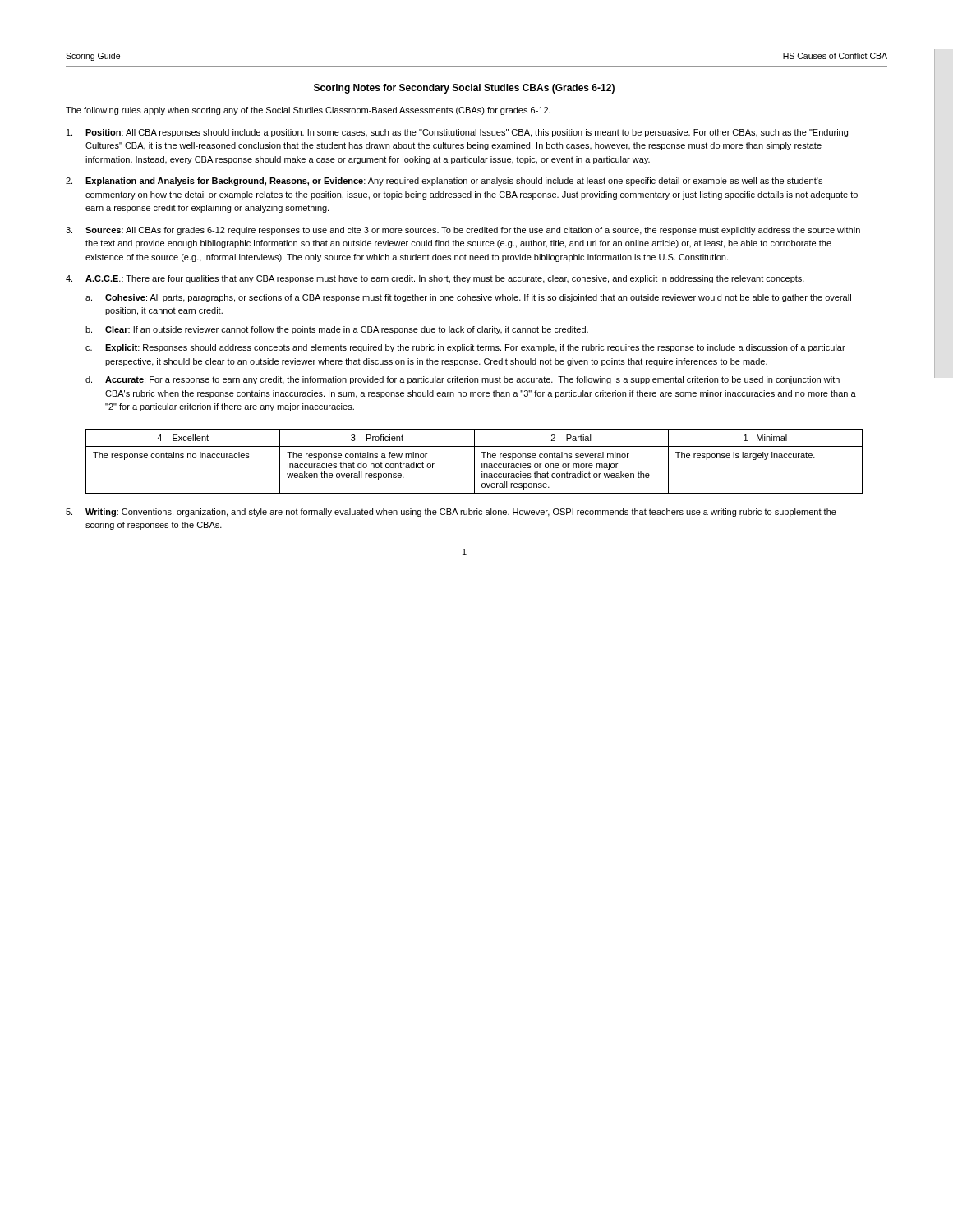Image resolution: width=953 pixels, height=1232 pixels.
Task: Click on the list item with the text "5. Writing: Conventions, organization, and"
Action: pyautogui.click(x=464, y=518)
